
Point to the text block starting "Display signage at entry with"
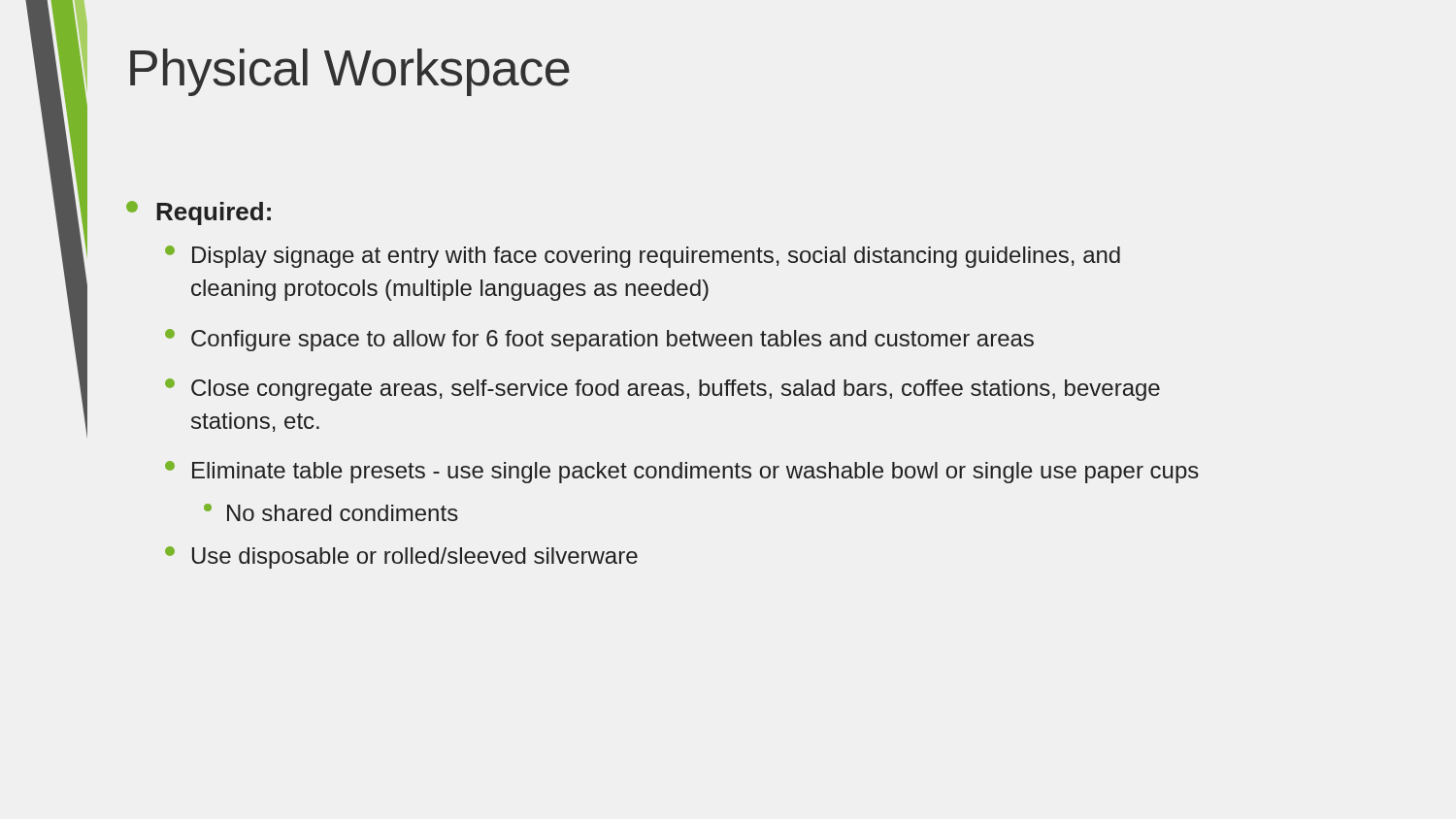click(x=643, y=272)
